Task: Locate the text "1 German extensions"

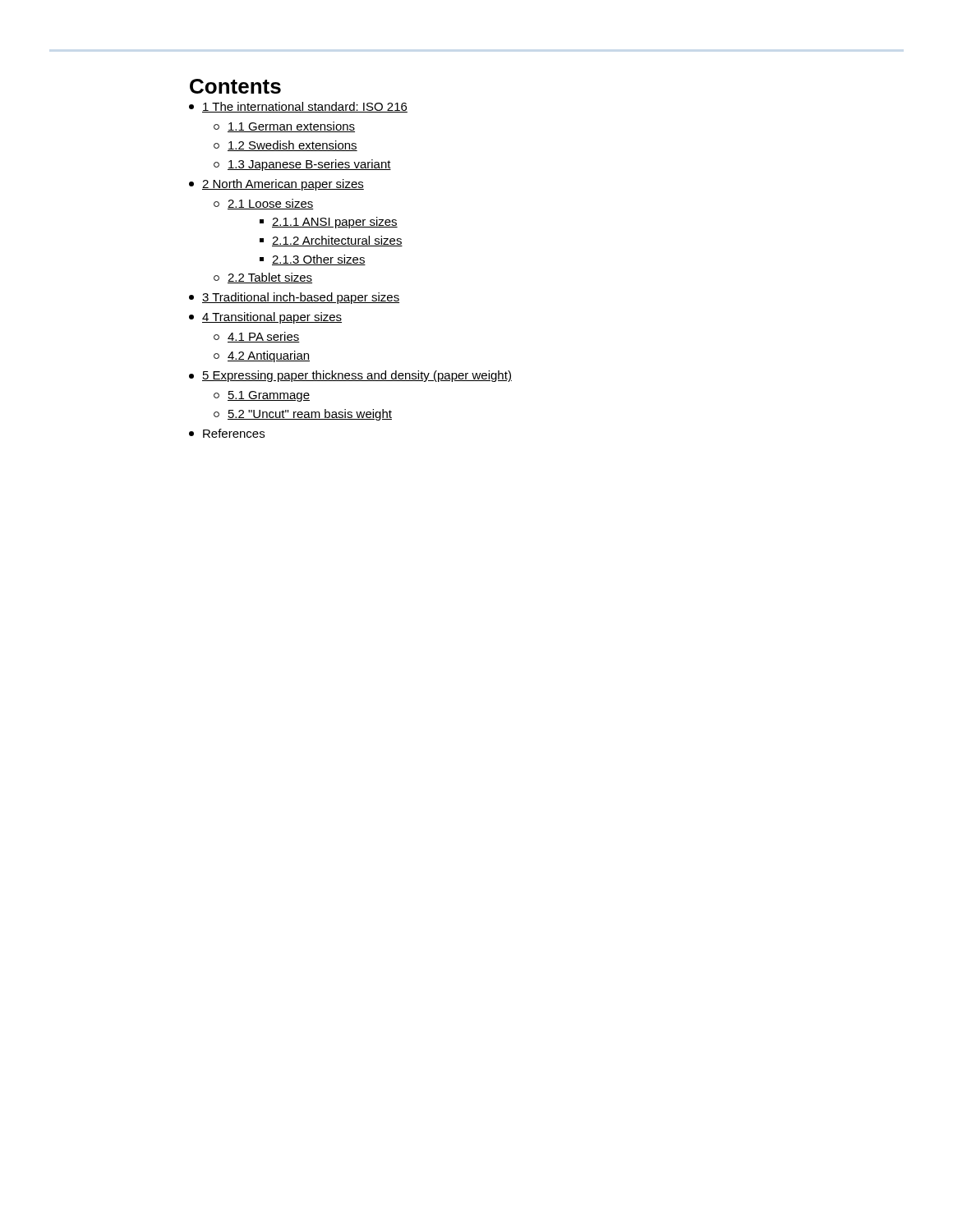Action: click(284, 127)
